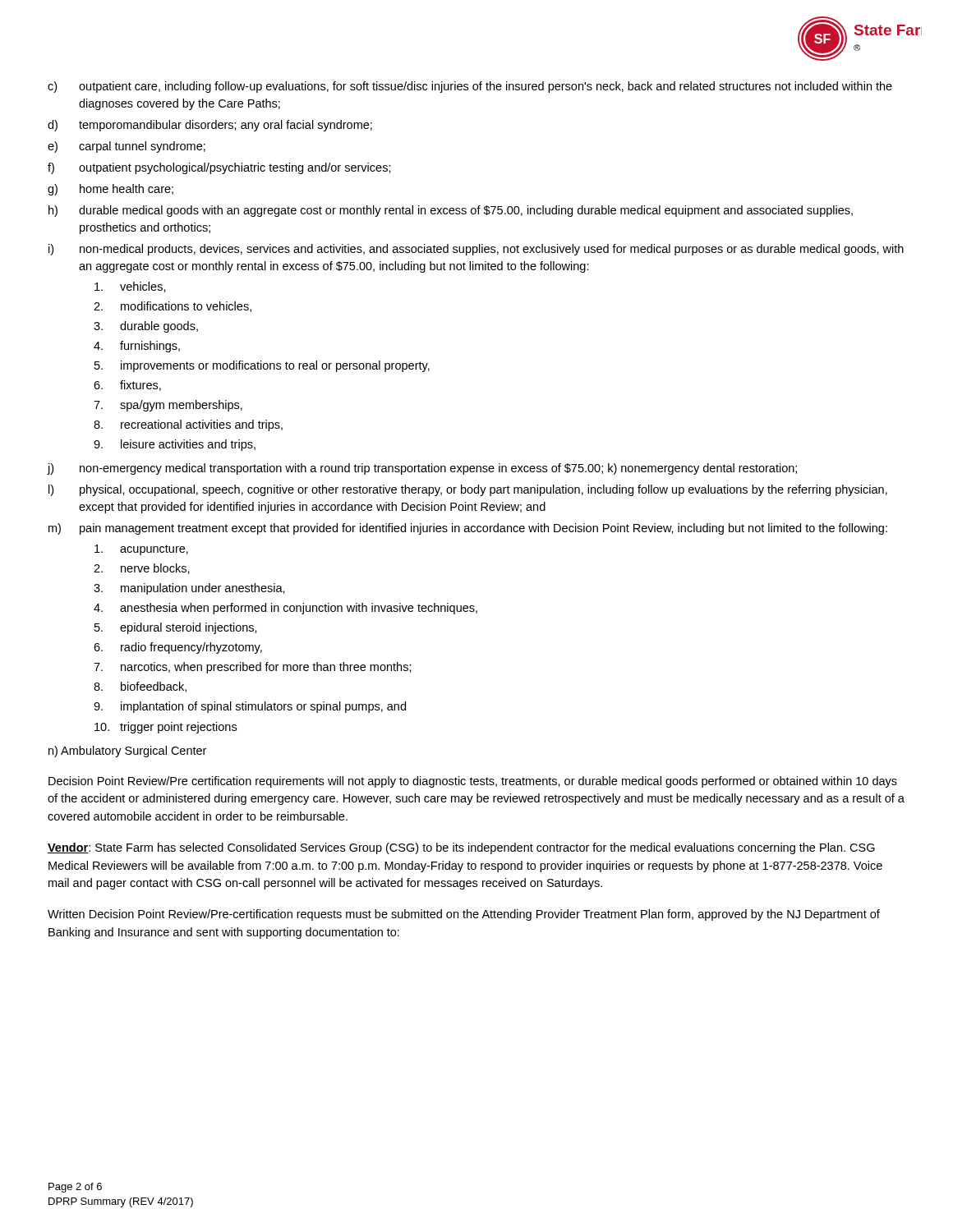Click on the list item containing "e) carpal tunnel syndrome;"
The image size is (953, 1232).
(x=127, y=147)
